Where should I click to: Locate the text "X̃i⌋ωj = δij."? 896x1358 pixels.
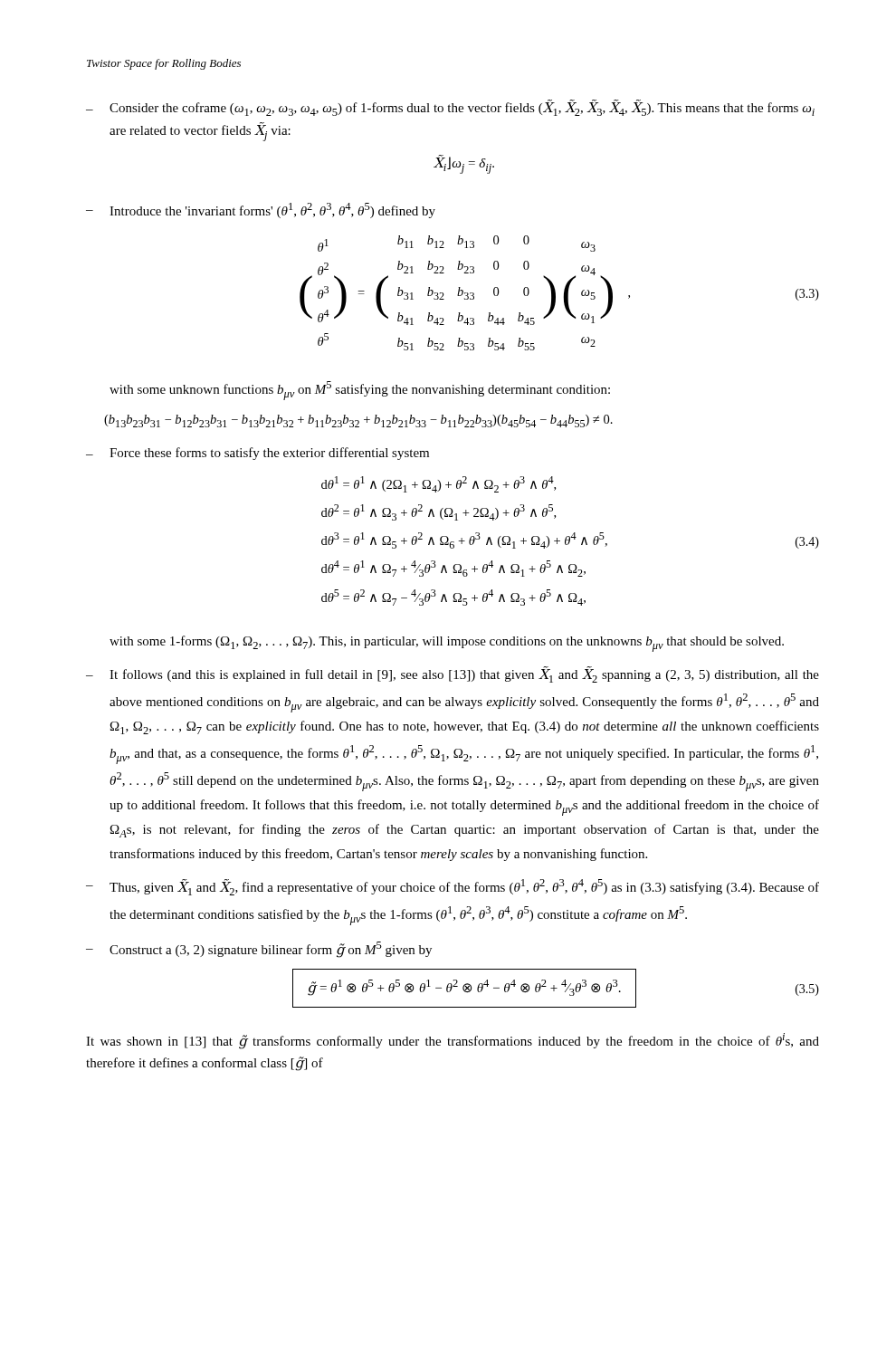pyautogui.click(x=464, y=165)
